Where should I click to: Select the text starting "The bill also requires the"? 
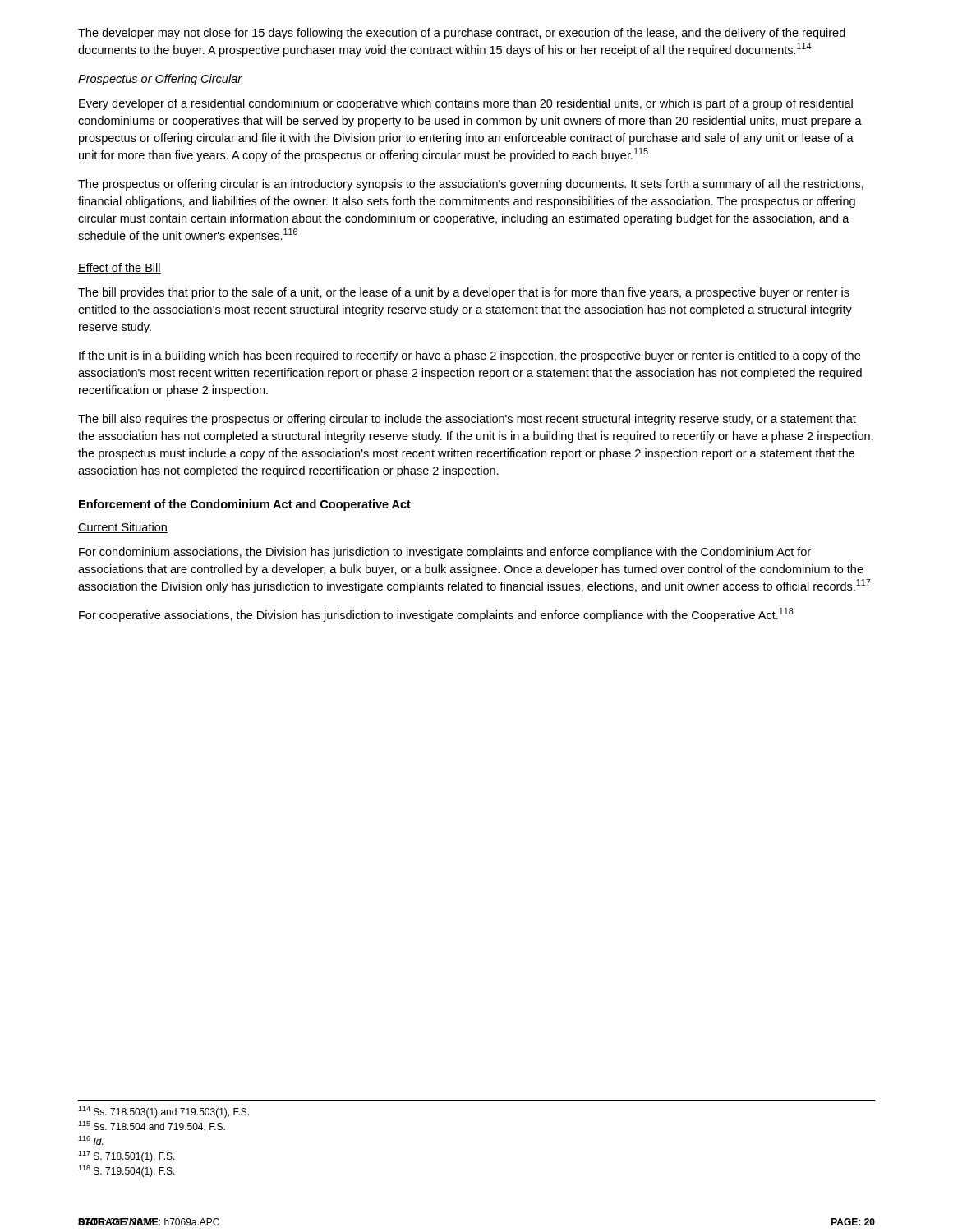(x=476, y=445)
